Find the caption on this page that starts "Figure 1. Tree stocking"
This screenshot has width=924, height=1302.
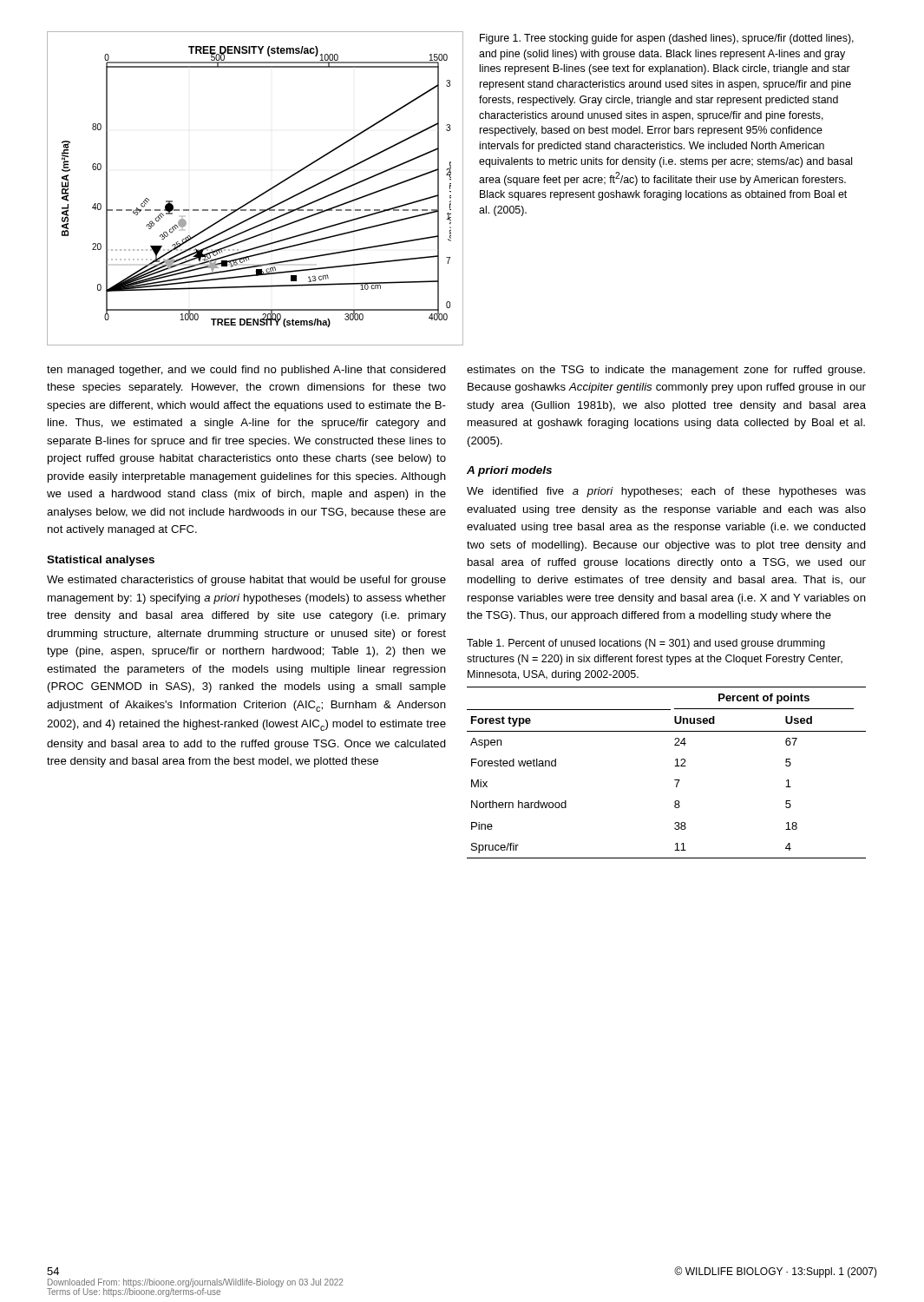pyautogui.click(x=667, y=124)
